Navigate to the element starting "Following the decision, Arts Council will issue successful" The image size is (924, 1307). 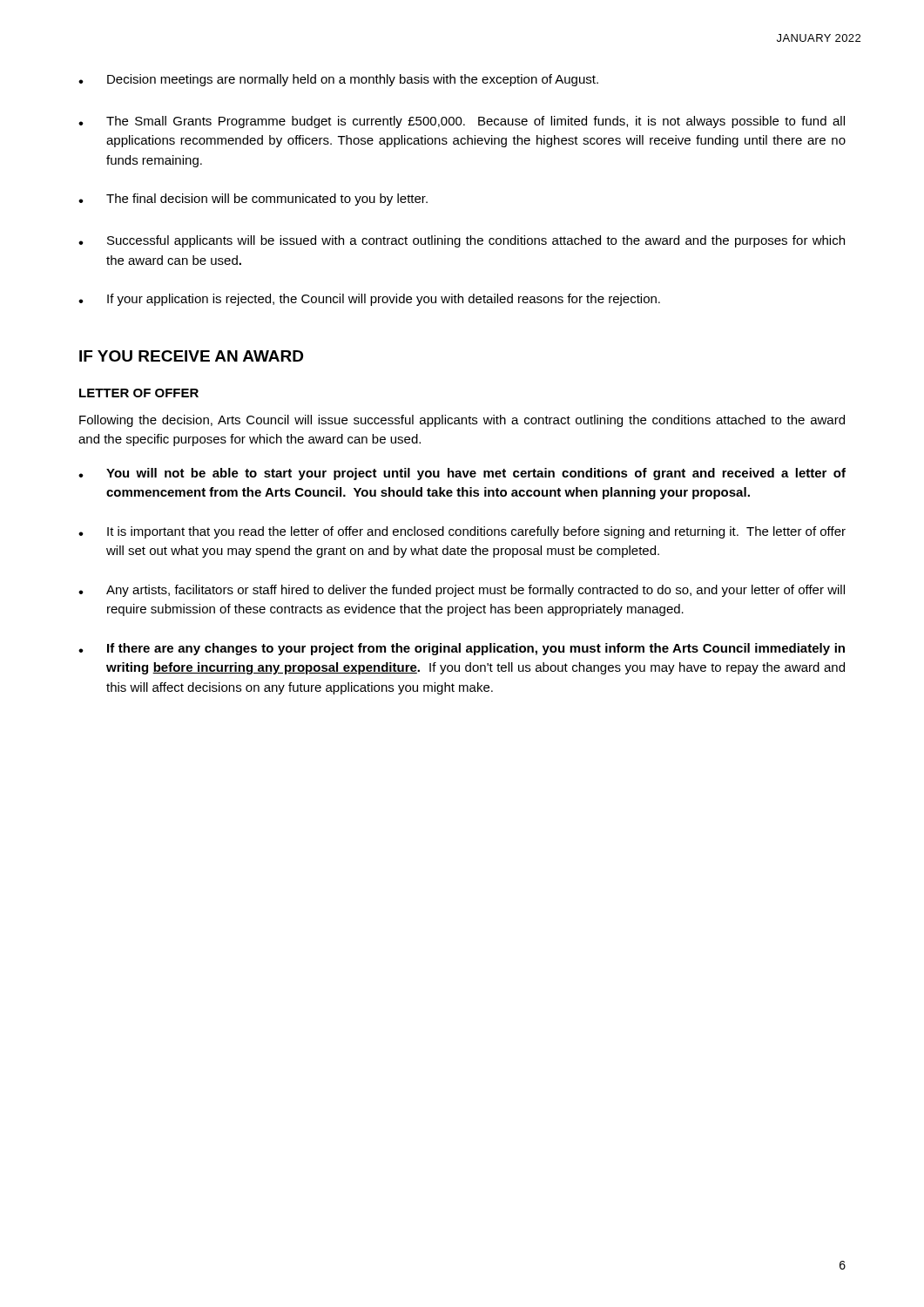coord(462,429)
